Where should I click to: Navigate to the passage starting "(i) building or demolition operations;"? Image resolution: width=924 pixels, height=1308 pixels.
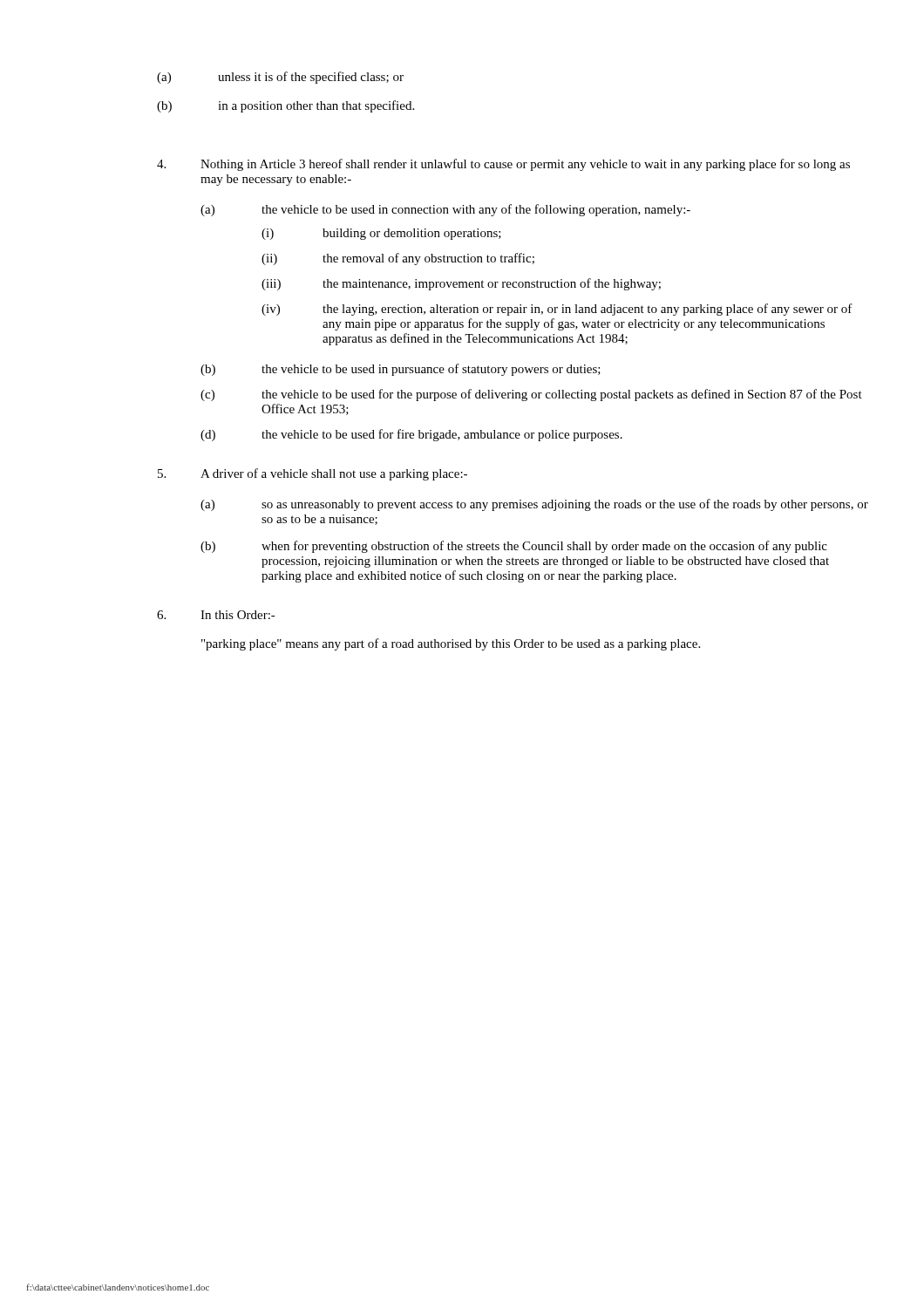(381, 234)
